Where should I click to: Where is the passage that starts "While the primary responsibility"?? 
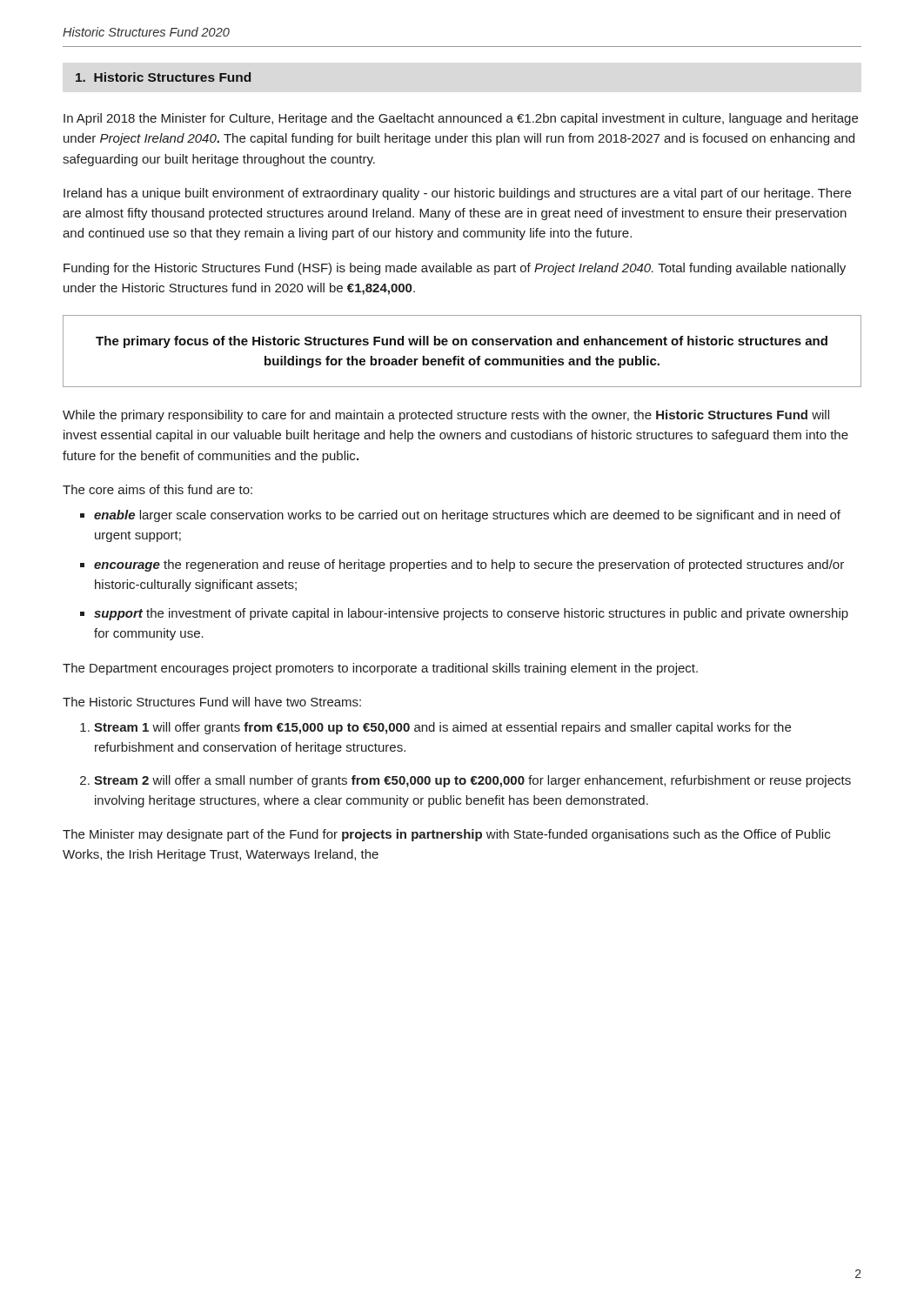(455, 435)
